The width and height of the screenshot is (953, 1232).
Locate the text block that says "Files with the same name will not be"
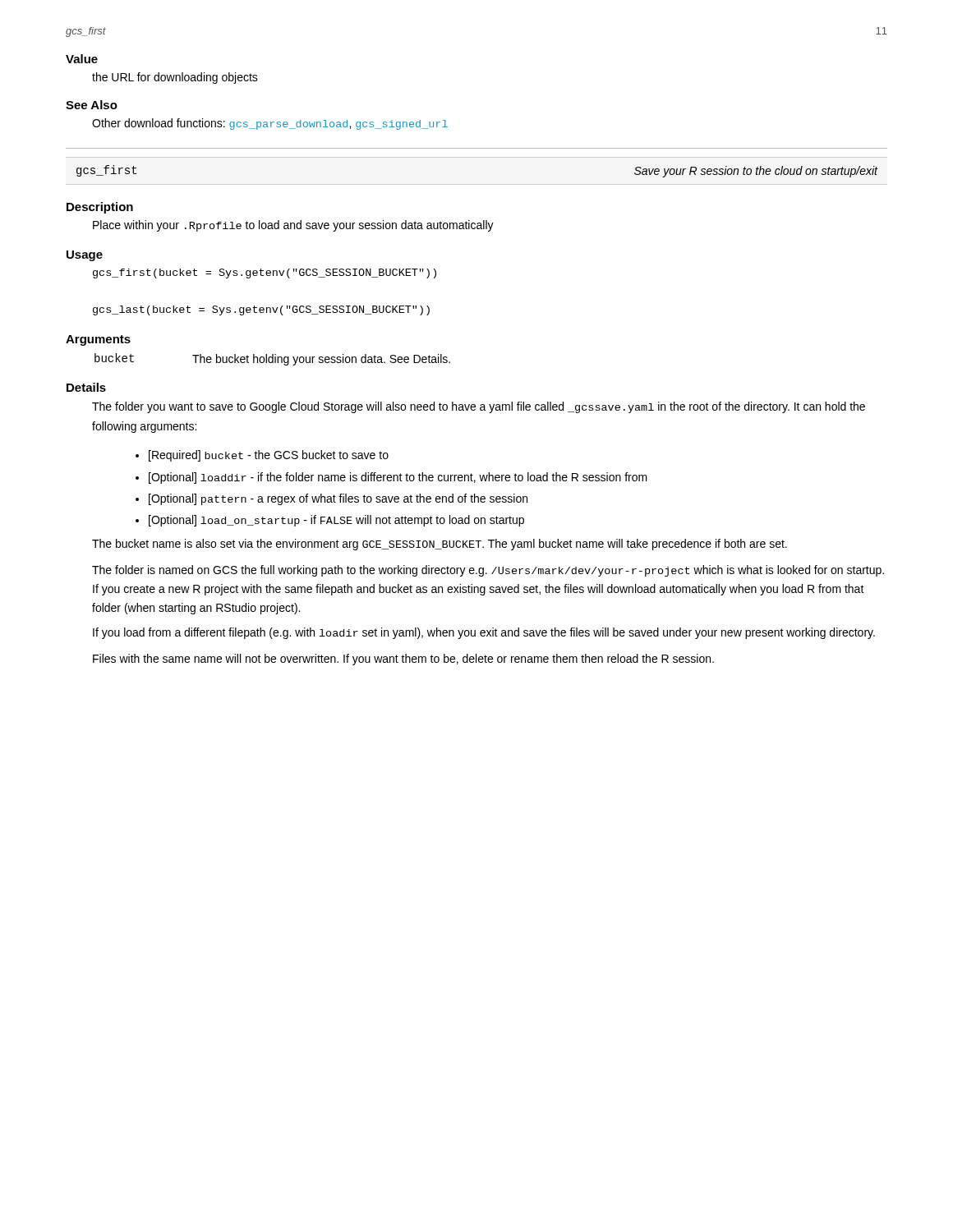click(403, 659)
